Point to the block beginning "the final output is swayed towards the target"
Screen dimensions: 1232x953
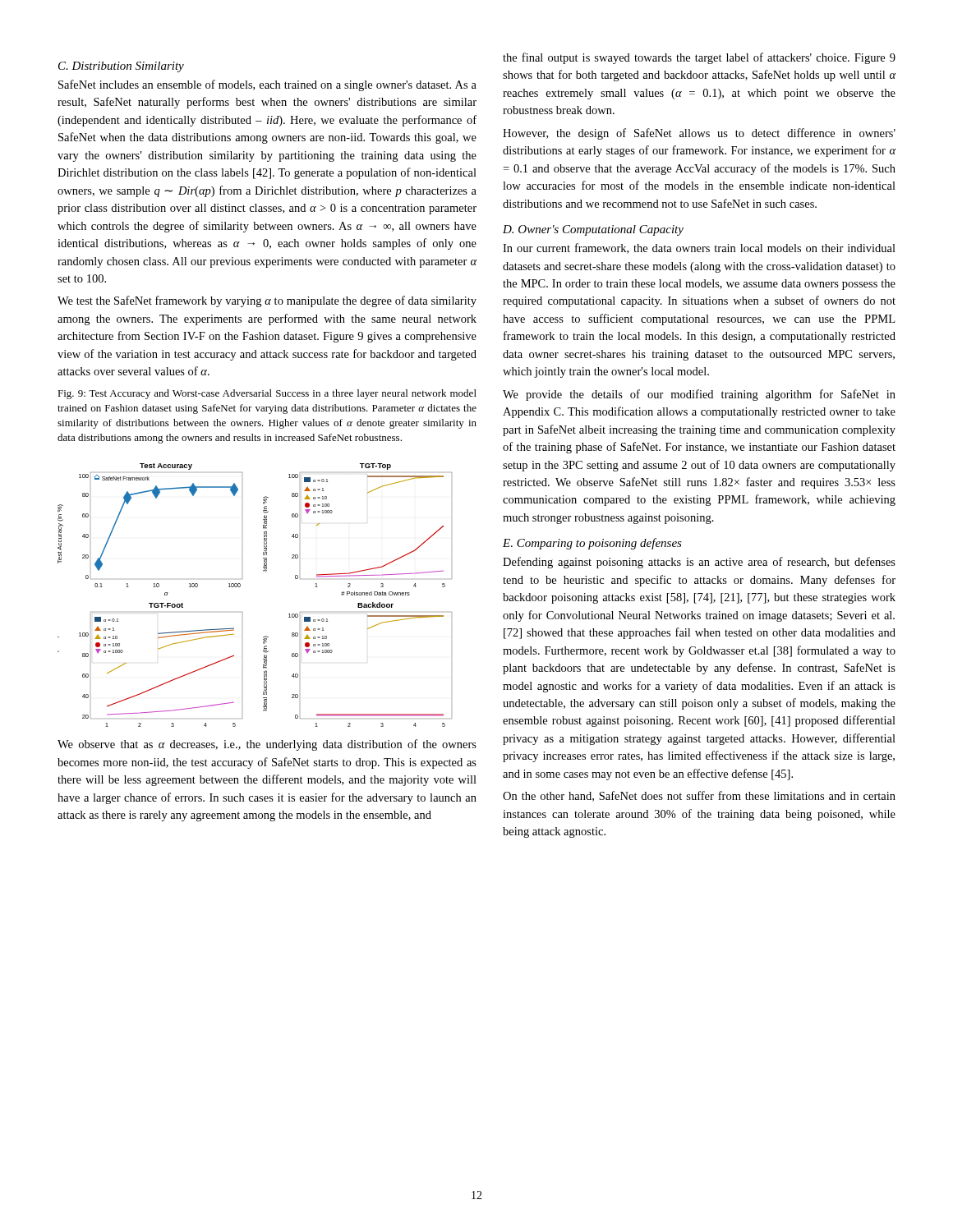pyautogui.click(x=699, y=84)
